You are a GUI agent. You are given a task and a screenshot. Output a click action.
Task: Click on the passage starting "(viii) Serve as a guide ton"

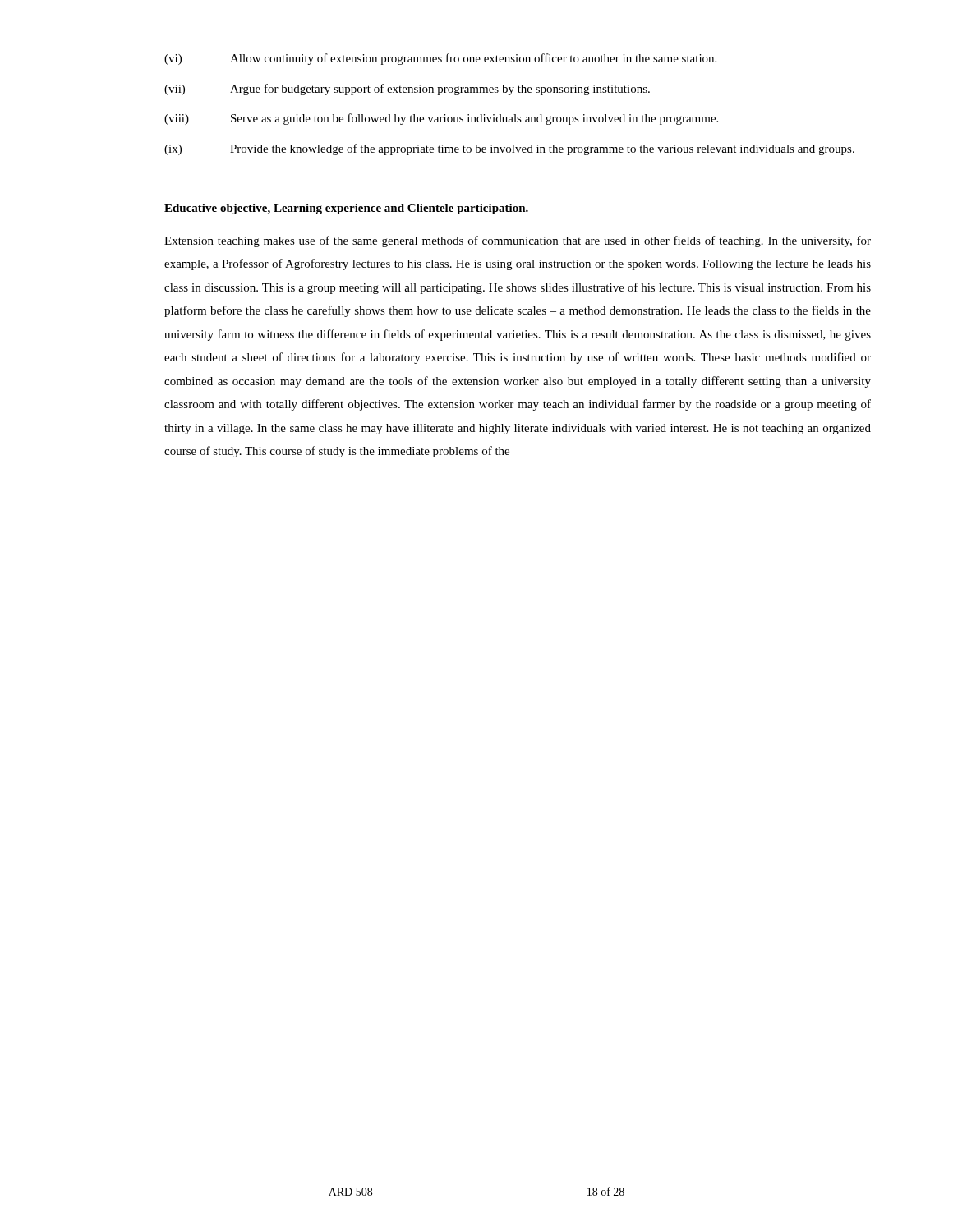click(x=518, y=119)
